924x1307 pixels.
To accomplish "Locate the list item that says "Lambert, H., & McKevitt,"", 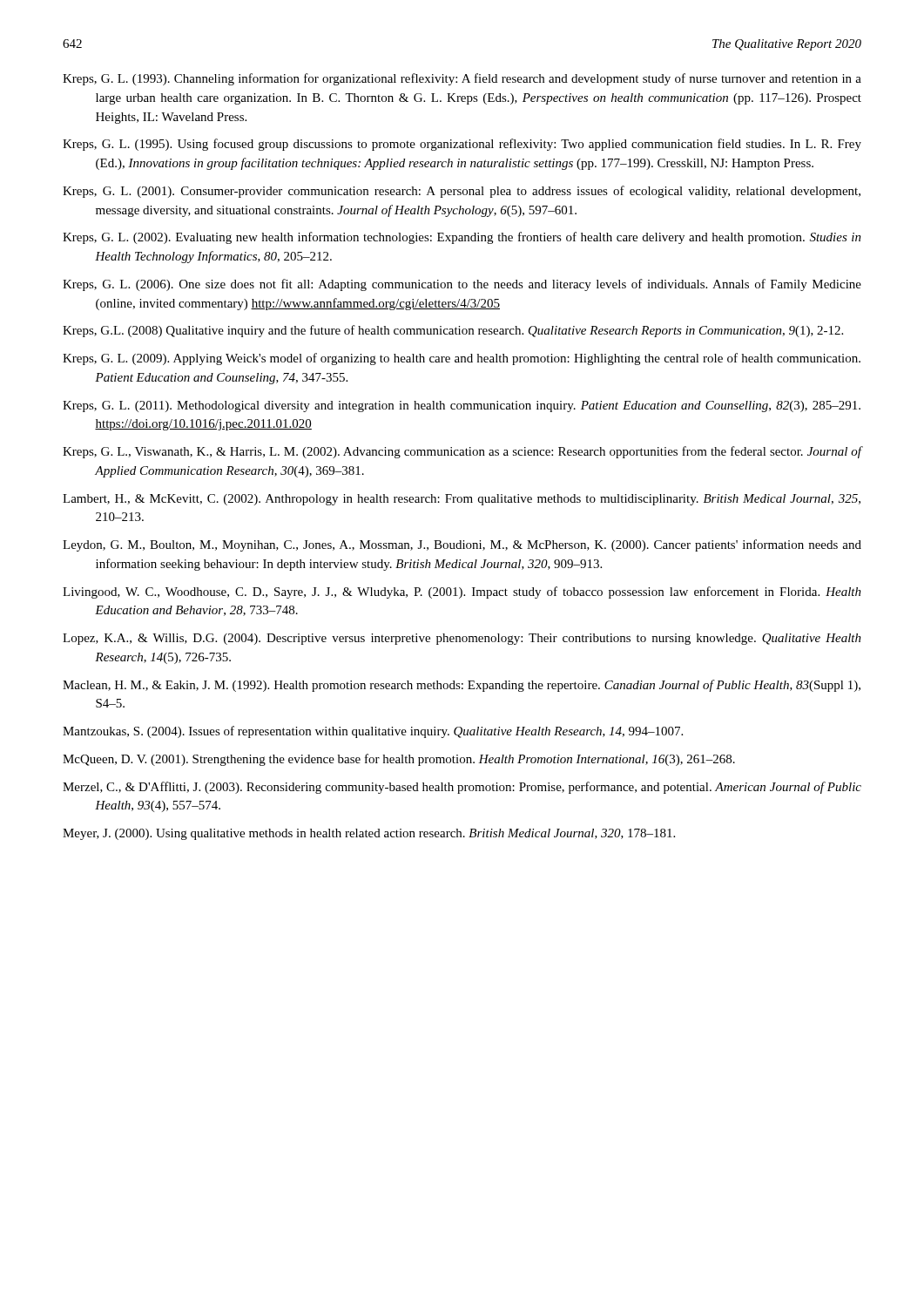I will 462,507.
